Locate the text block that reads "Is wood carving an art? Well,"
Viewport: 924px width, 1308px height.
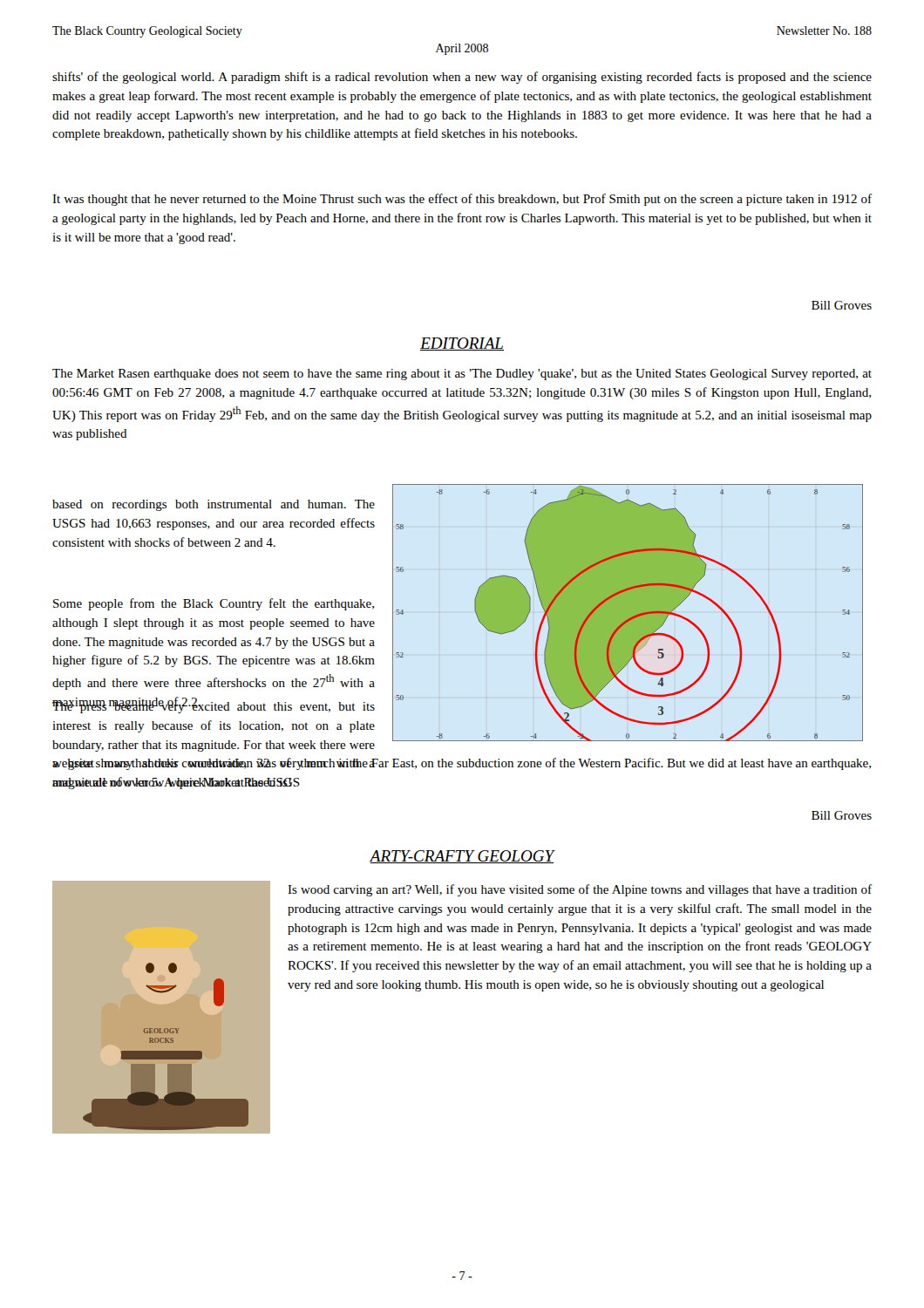click(x=580, y=937)
